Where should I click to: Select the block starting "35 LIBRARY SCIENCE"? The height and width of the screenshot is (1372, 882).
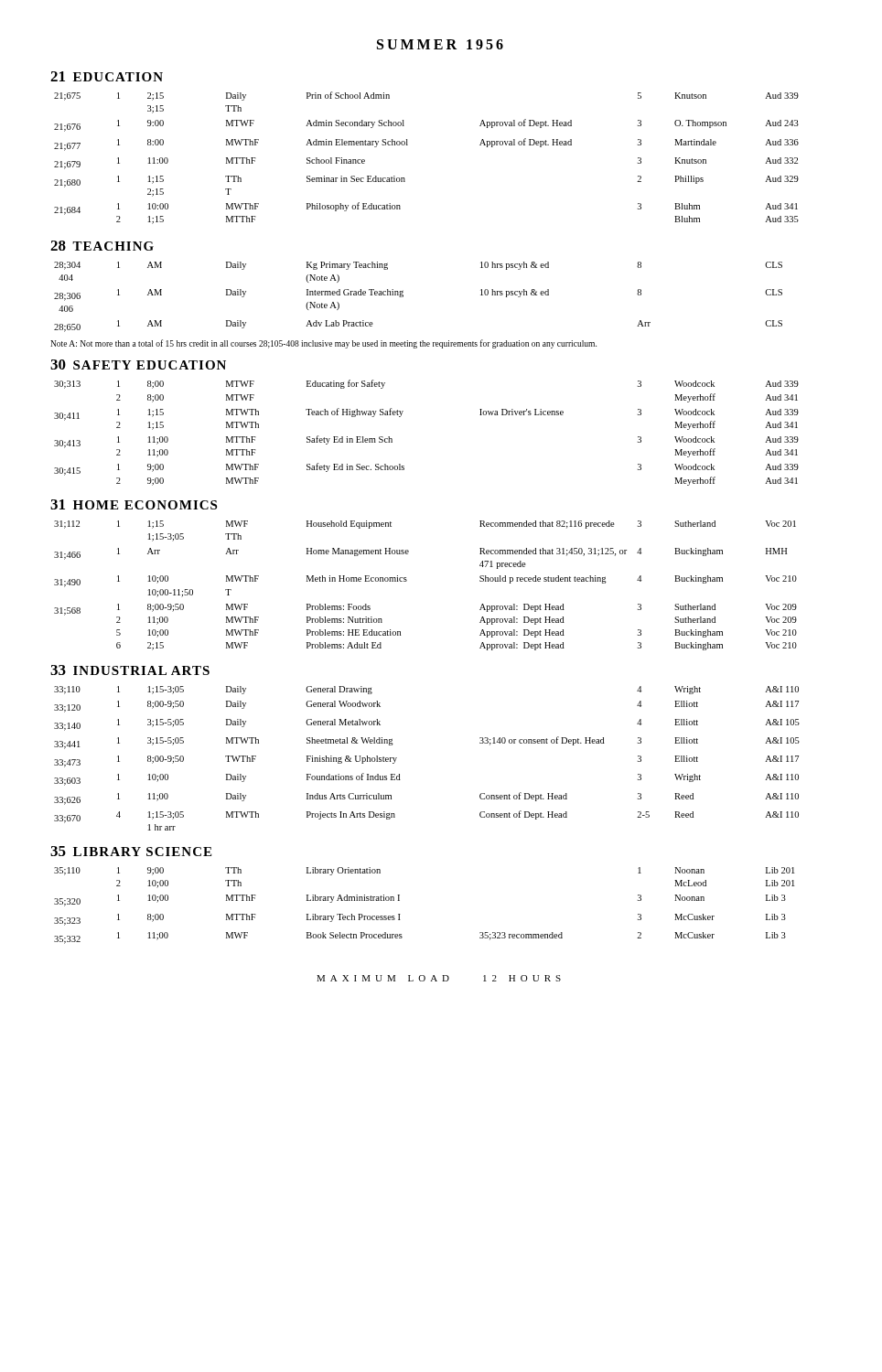132,851
